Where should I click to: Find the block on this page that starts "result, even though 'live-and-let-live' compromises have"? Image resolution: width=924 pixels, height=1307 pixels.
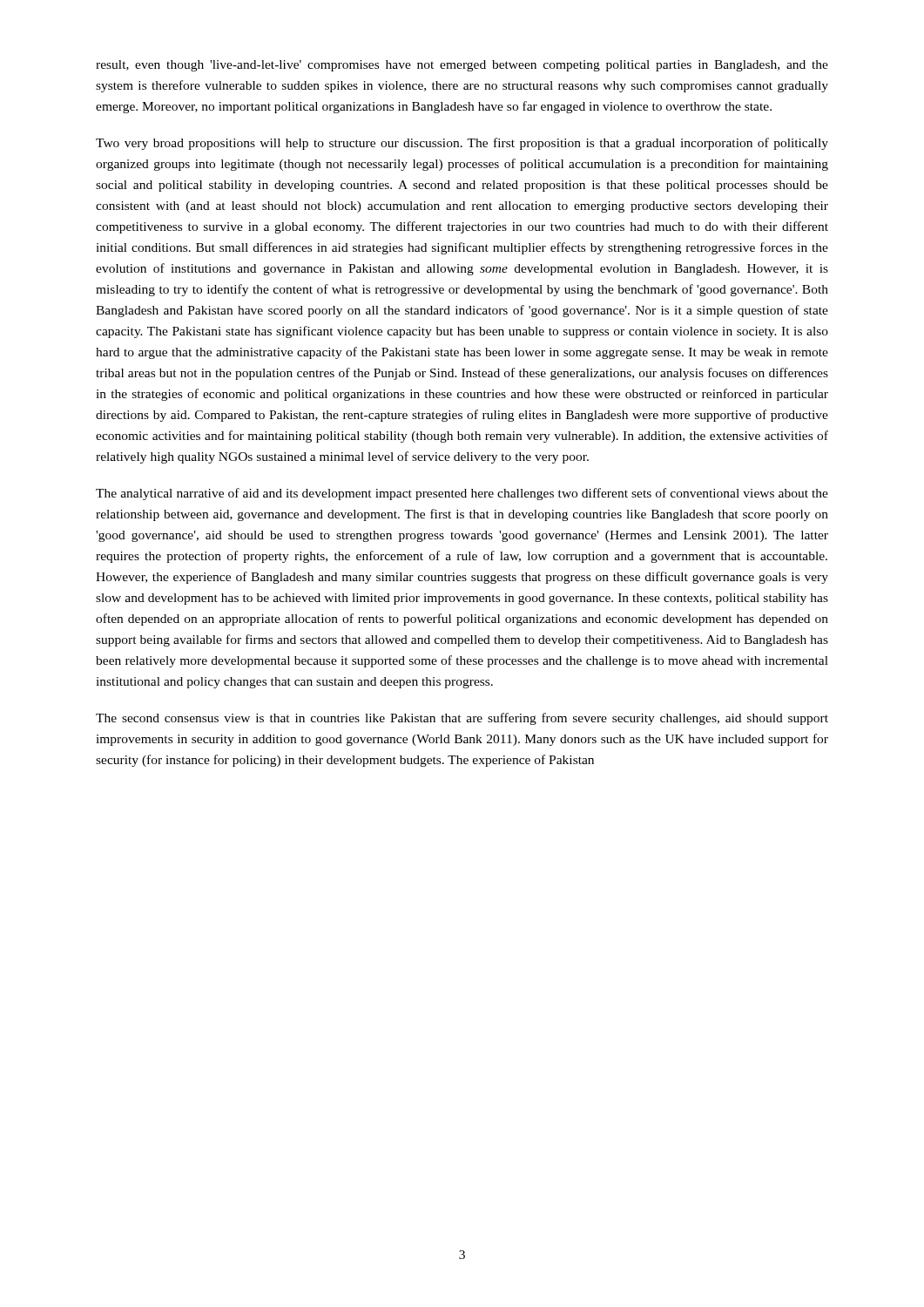pos(462,85)
